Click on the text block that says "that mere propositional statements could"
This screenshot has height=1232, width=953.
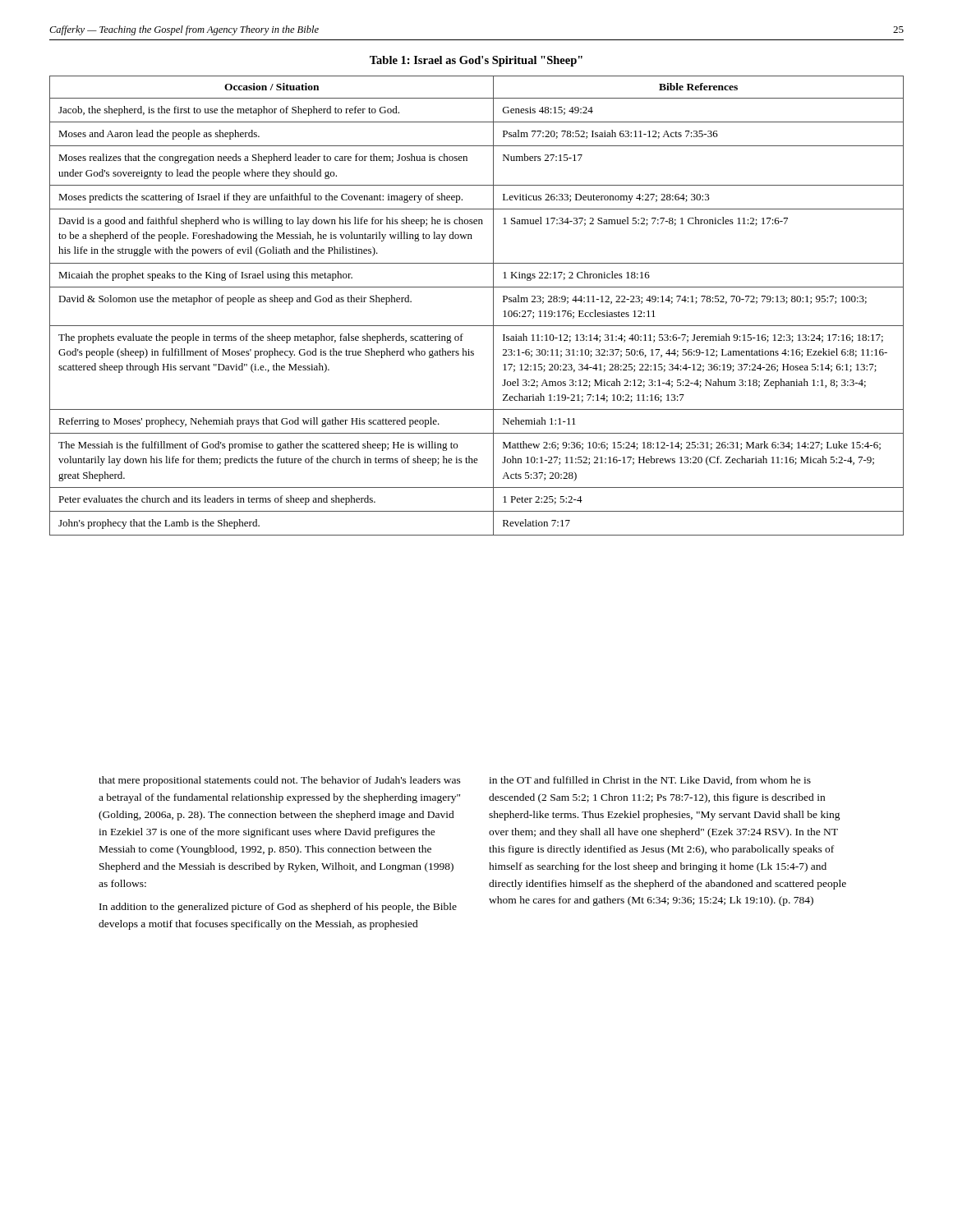281,832
